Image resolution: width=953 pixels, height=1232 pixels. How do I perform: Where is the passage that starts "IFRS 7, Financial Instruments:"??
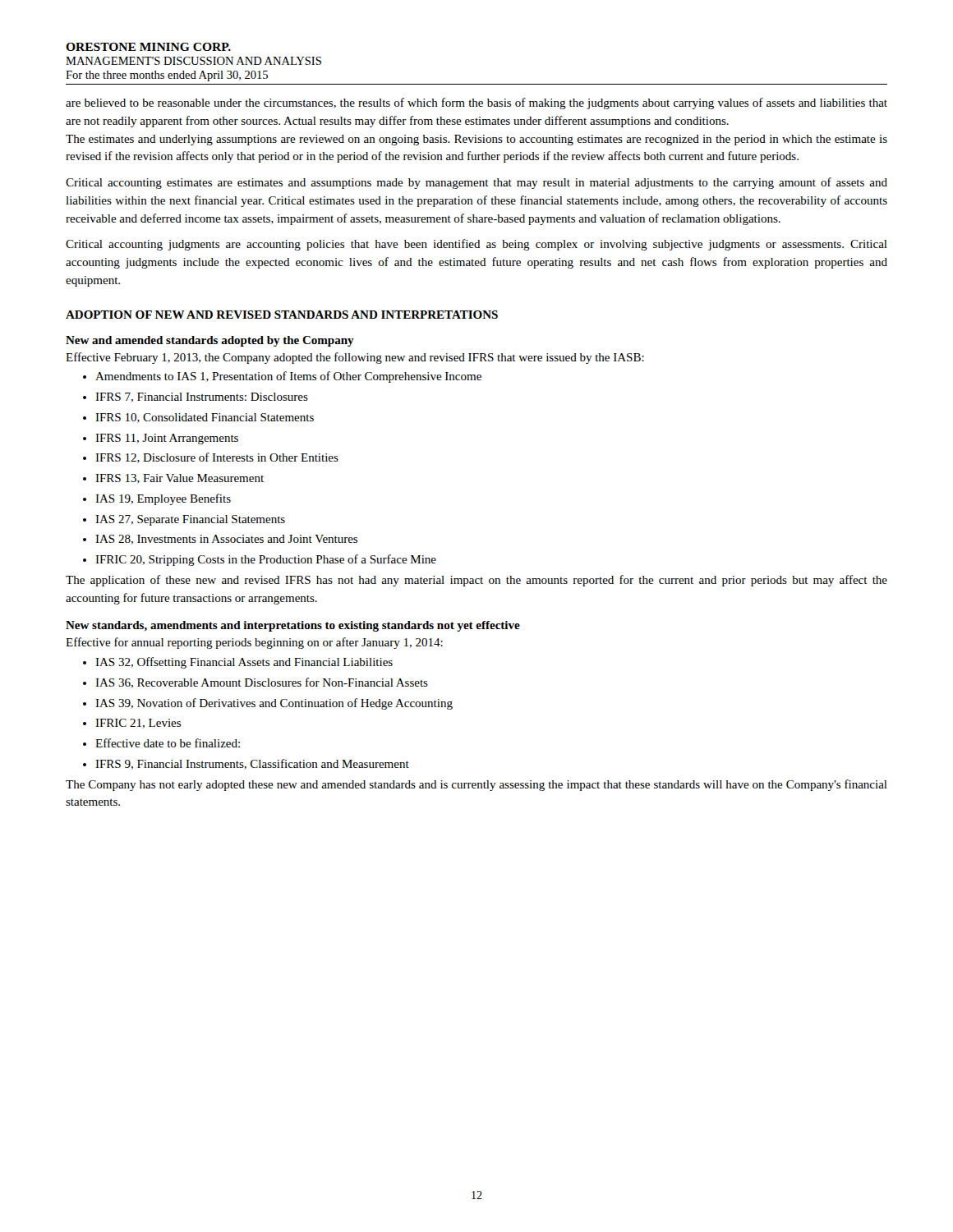coord(196,398)
